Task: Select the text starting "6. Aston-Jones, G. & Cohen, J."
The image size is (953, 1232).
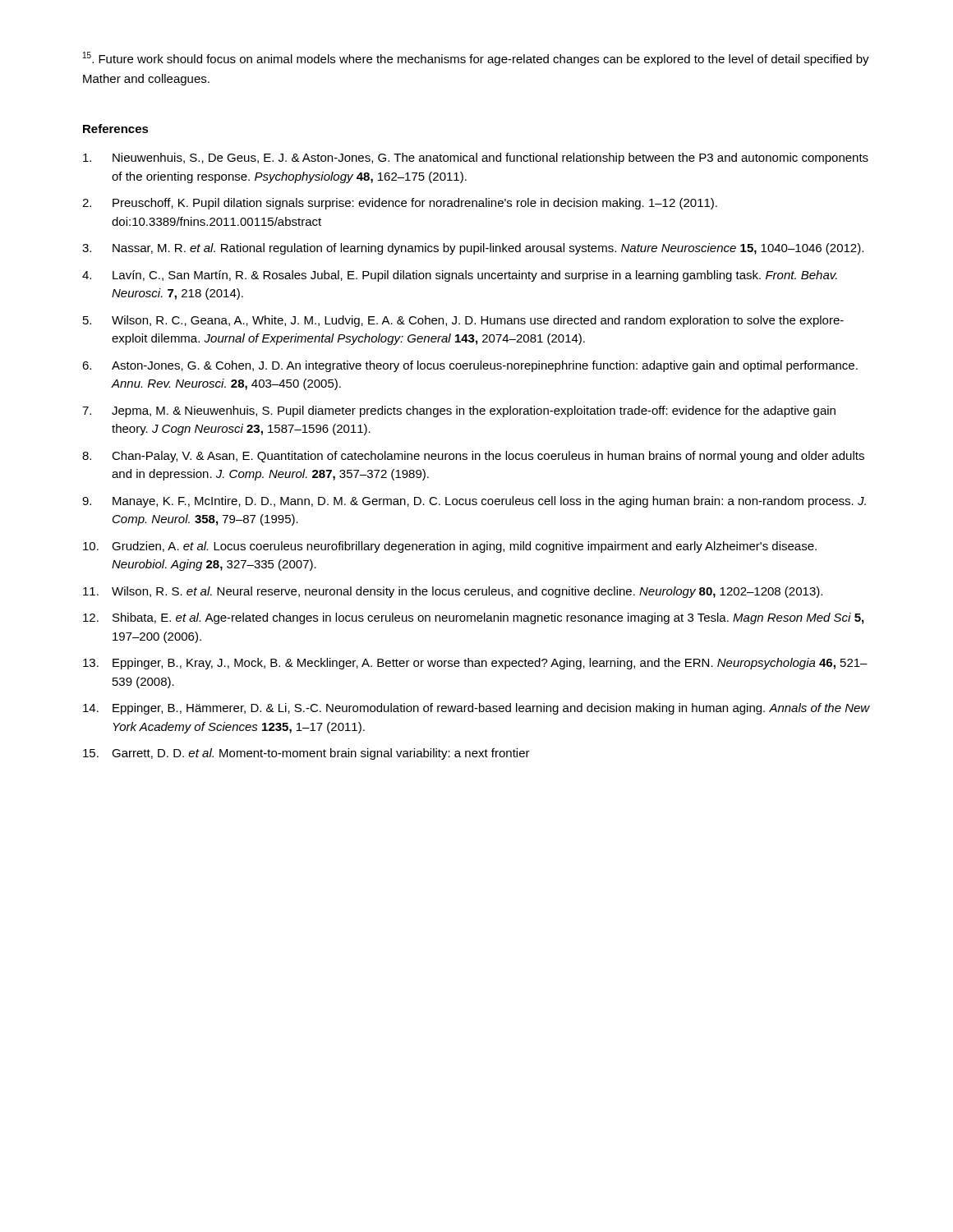Action: click(x=476, y=375)
